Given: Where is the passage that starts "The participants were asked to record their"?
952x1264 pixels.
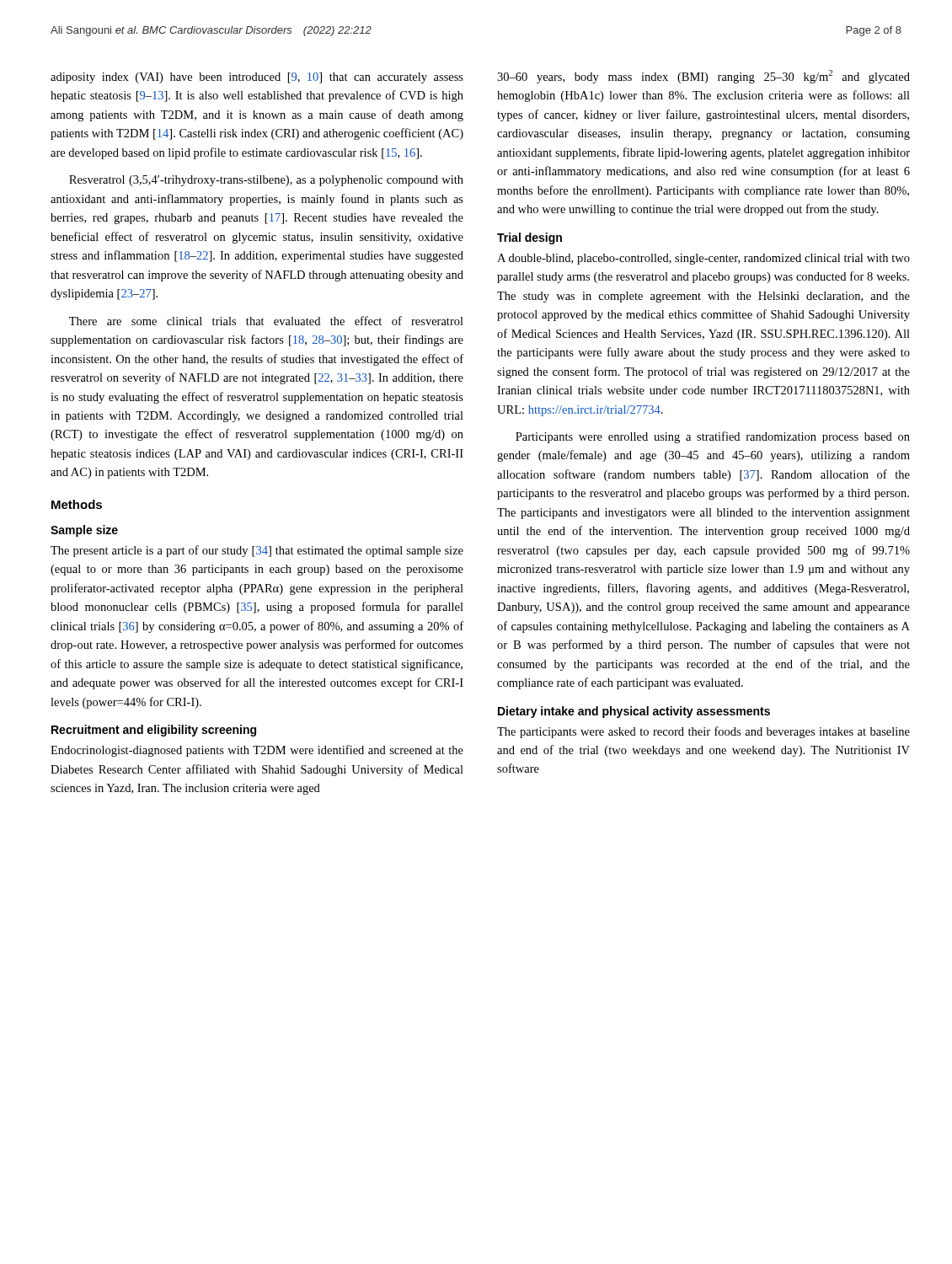Looking at the screenshot, I should [703, 750].
